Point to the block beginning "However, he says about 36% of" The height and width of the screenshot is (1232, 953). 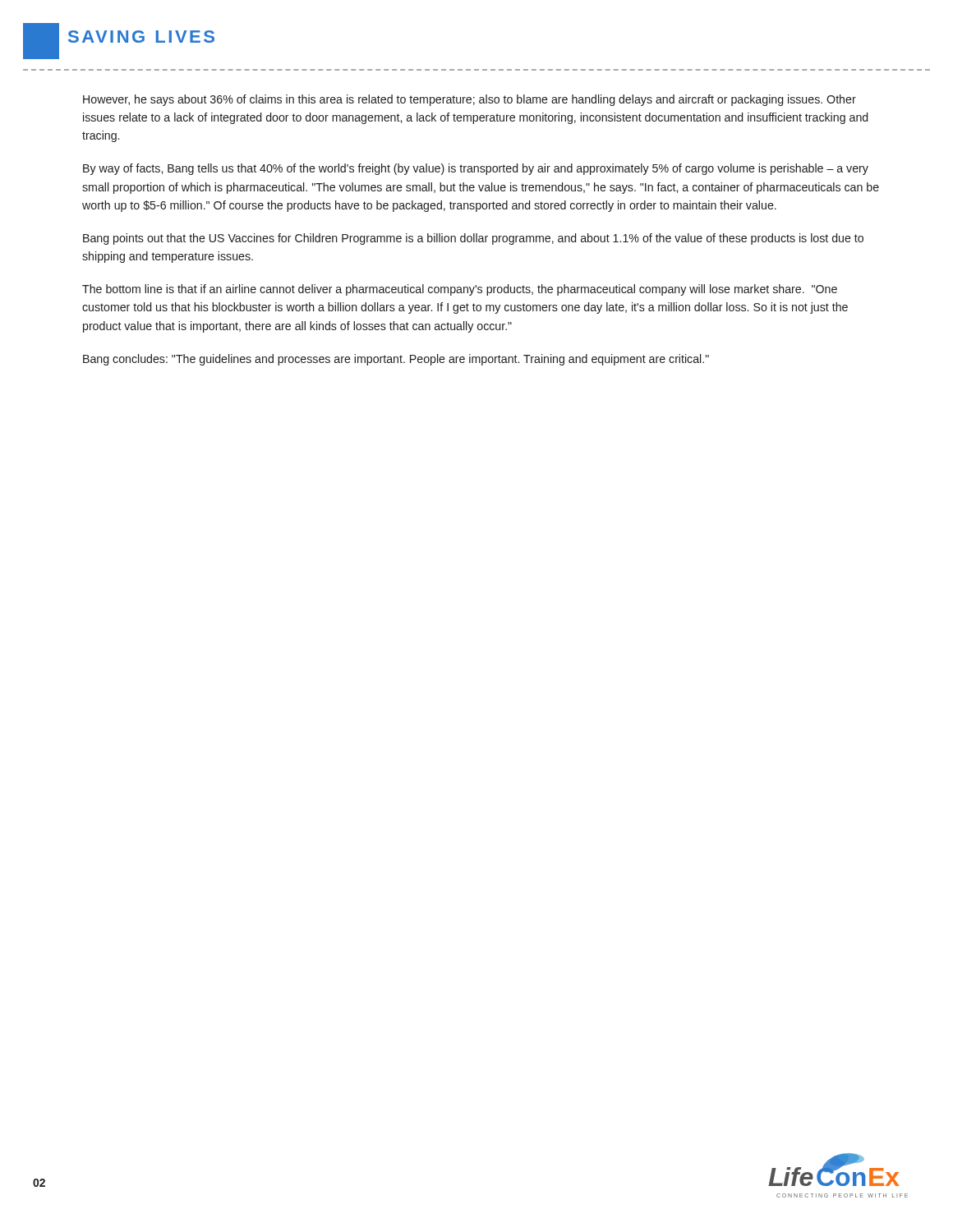475,118
